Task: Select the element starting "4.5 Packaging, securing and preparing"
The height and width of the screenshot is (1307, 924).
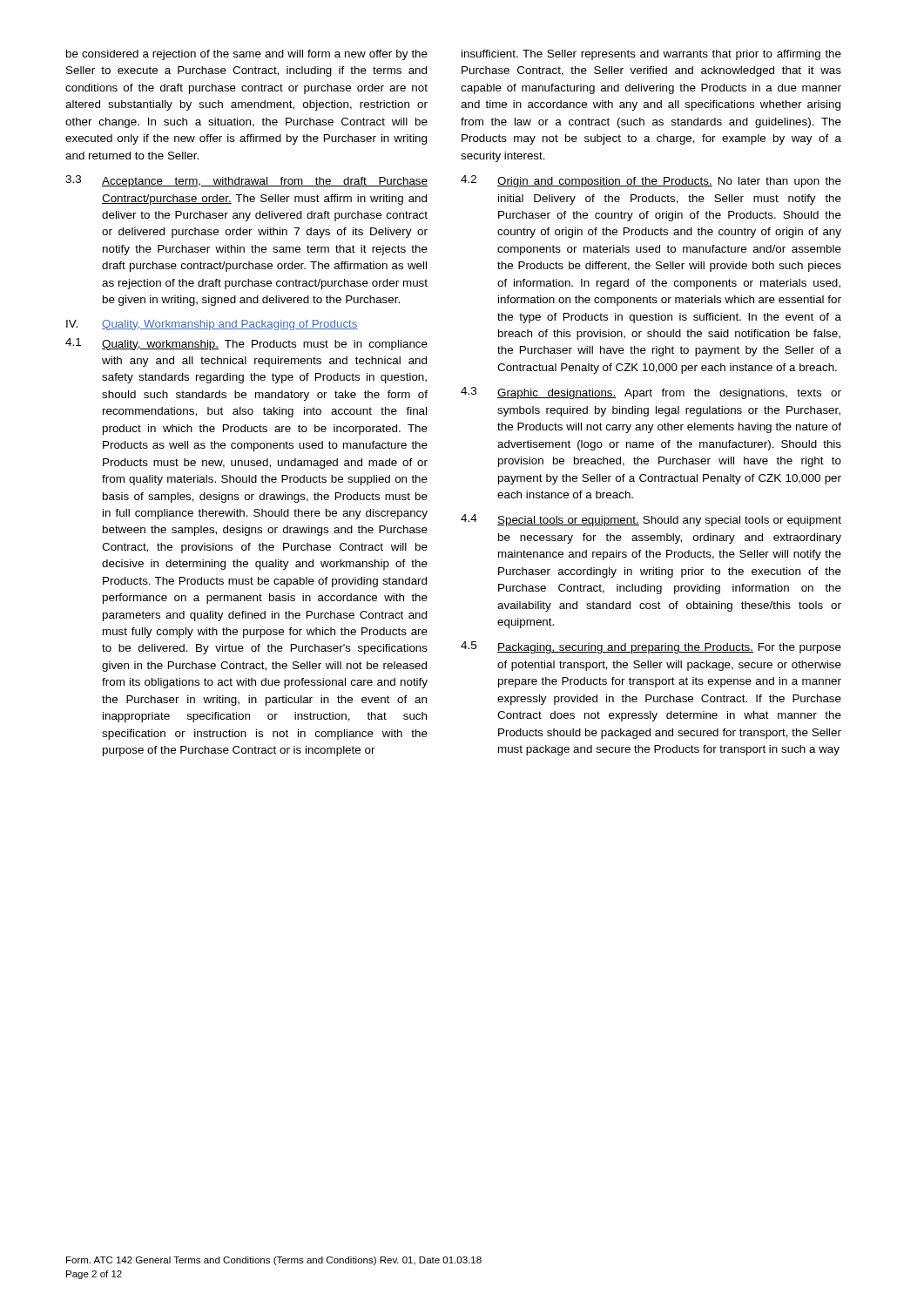Action: click(x=651, y=698)
